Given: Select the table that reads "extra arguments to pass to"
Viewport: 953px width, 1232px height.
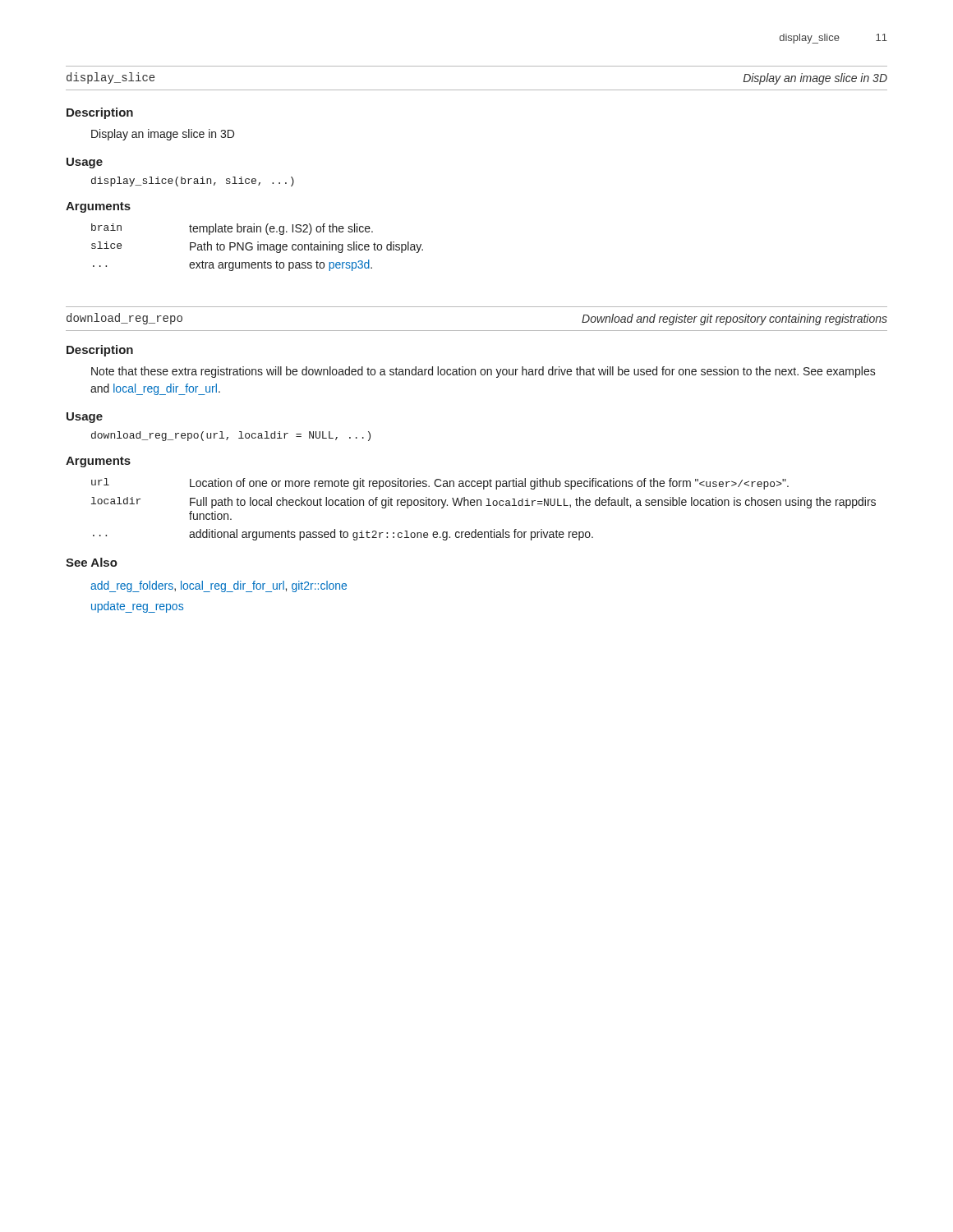Looking at the screenshot, I should click(476, 246).
